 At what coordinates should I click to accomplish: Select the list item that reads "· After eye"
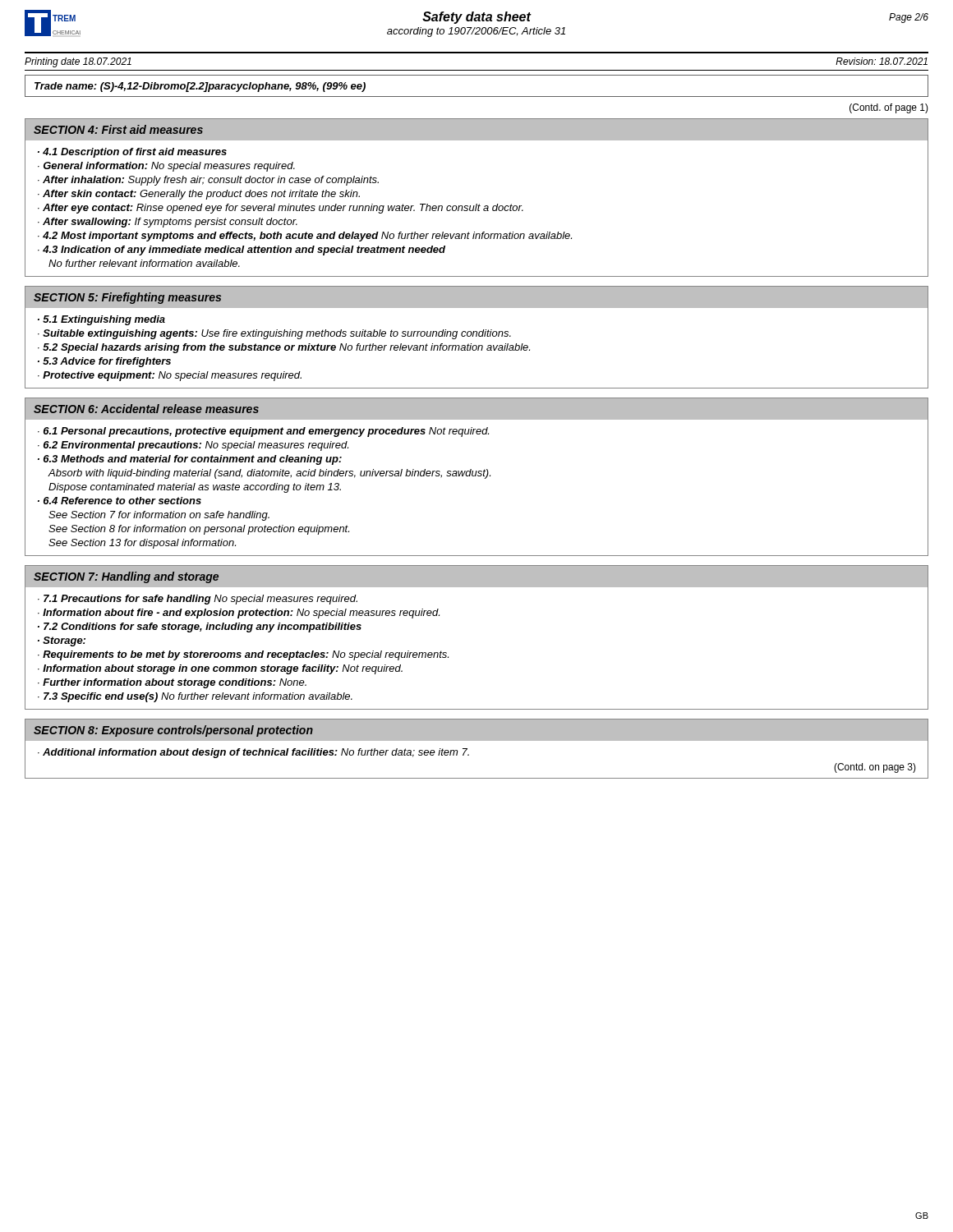coord(281,207)
